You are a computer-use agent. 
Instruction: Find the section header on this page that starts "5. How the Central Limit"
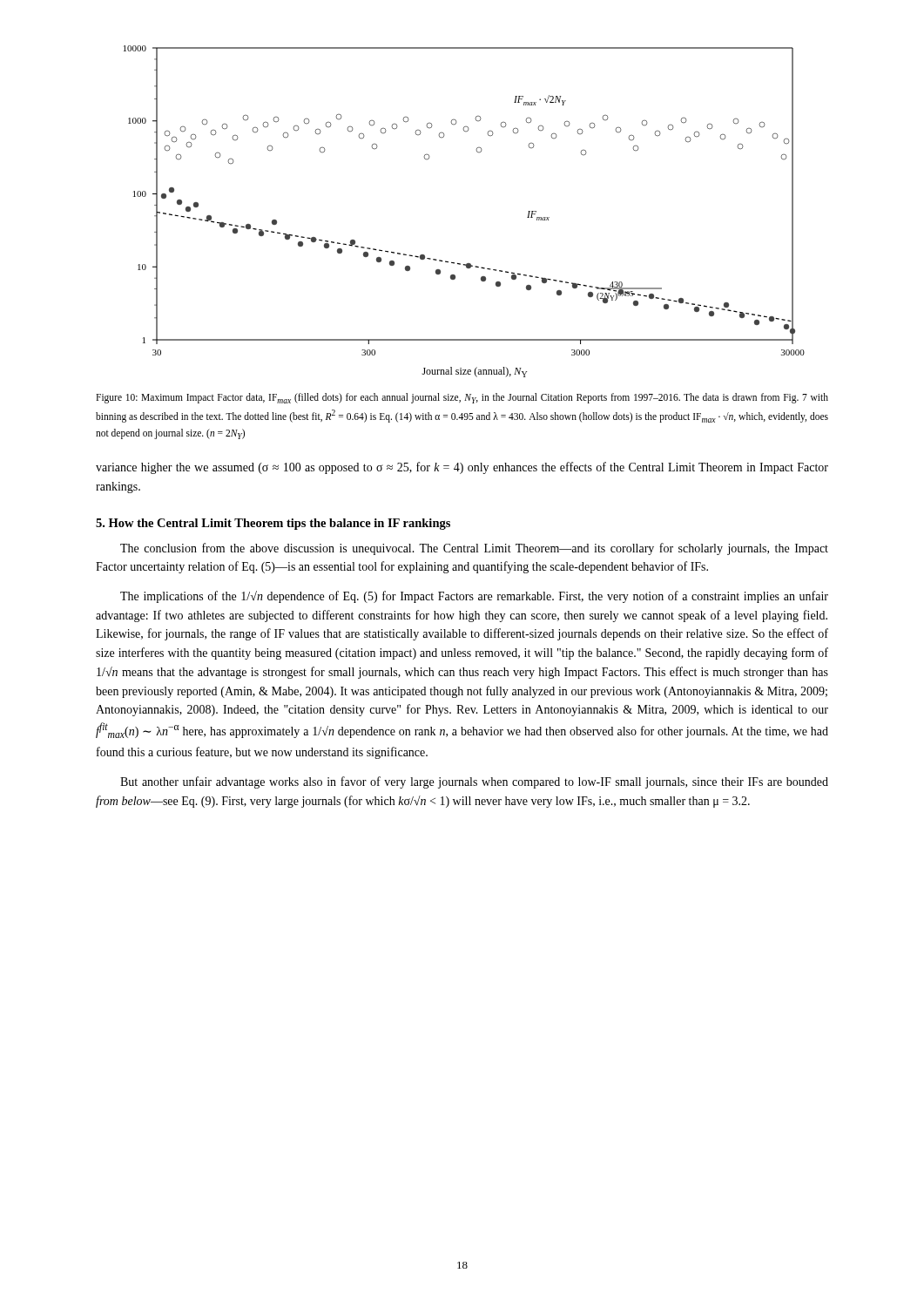(x=273, y=523)
